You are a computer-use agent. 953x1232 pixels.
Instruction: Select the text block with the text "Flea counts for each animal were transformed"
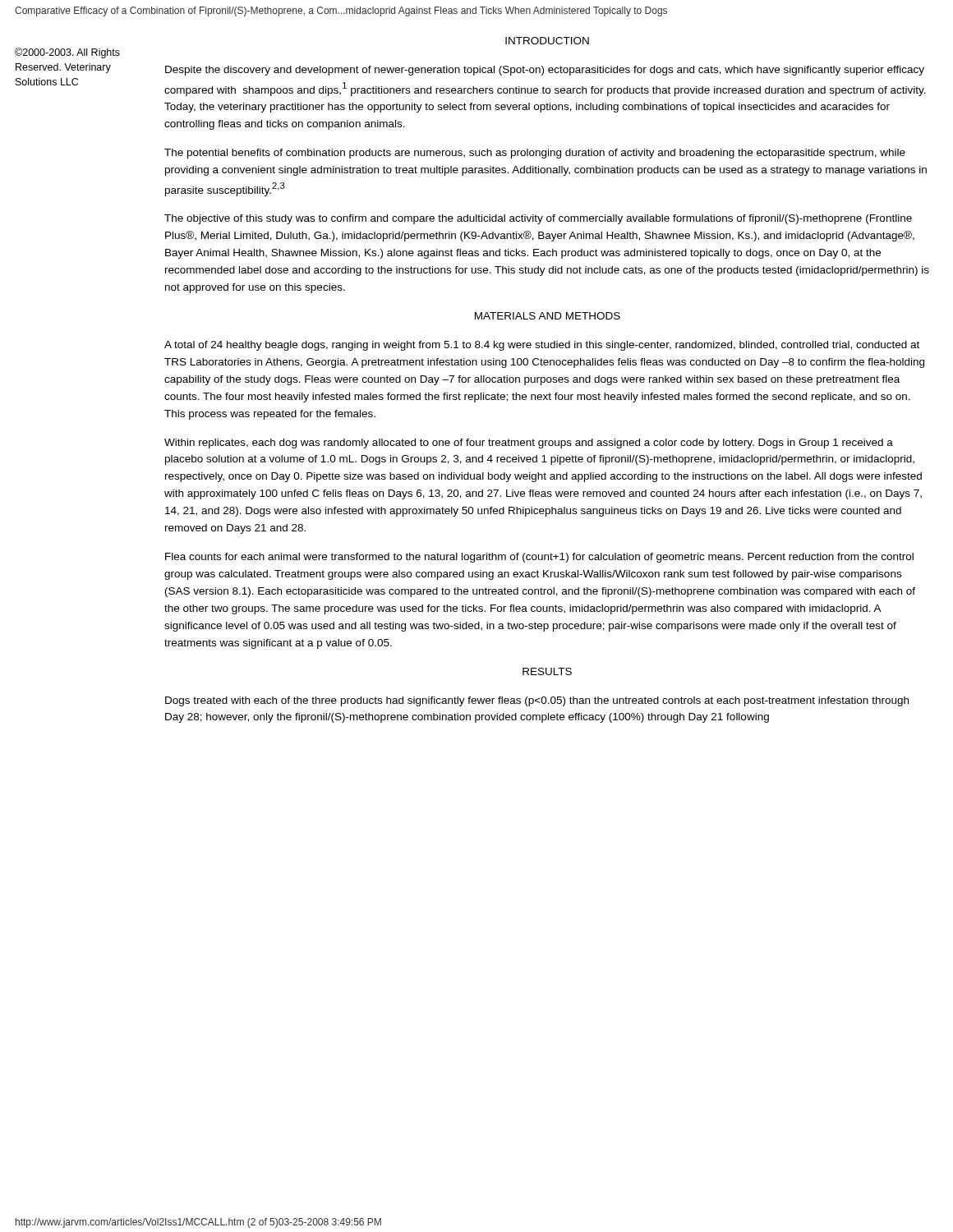[x=540, y=599]
